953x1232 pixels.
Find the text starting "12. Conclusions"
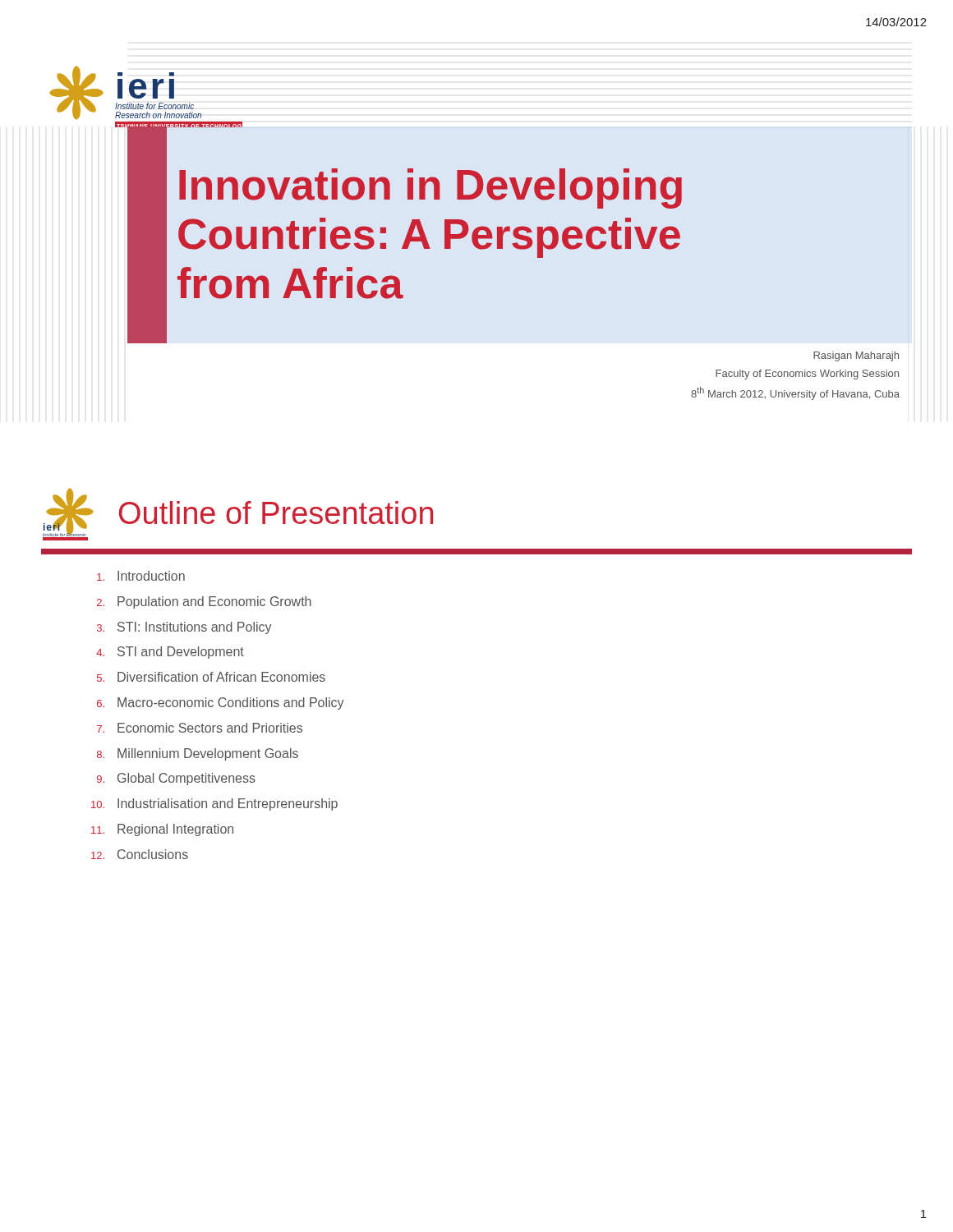coord(131,855)
